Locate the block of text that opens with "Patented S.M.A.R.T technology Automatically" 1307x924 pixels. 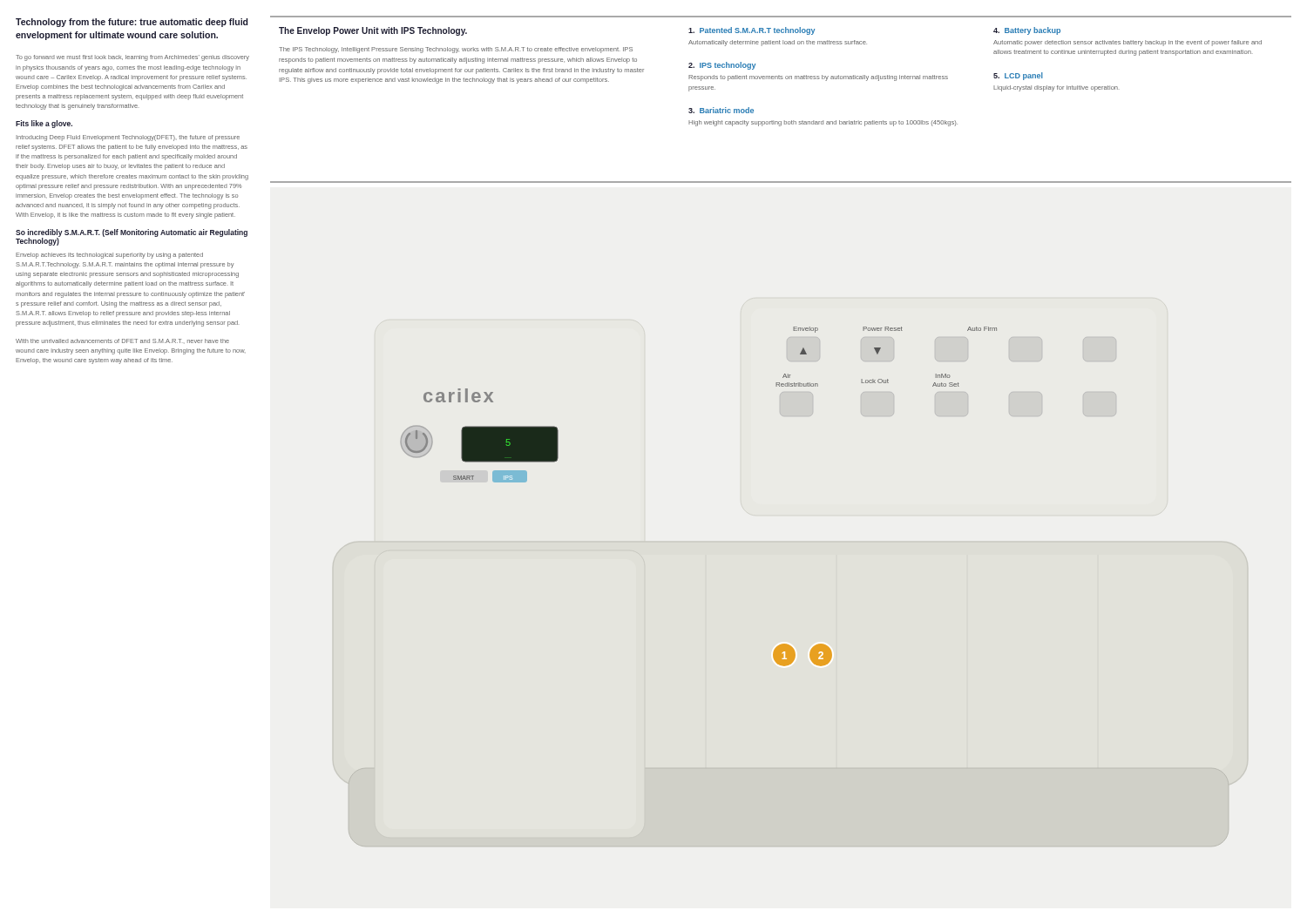point(828,37)
